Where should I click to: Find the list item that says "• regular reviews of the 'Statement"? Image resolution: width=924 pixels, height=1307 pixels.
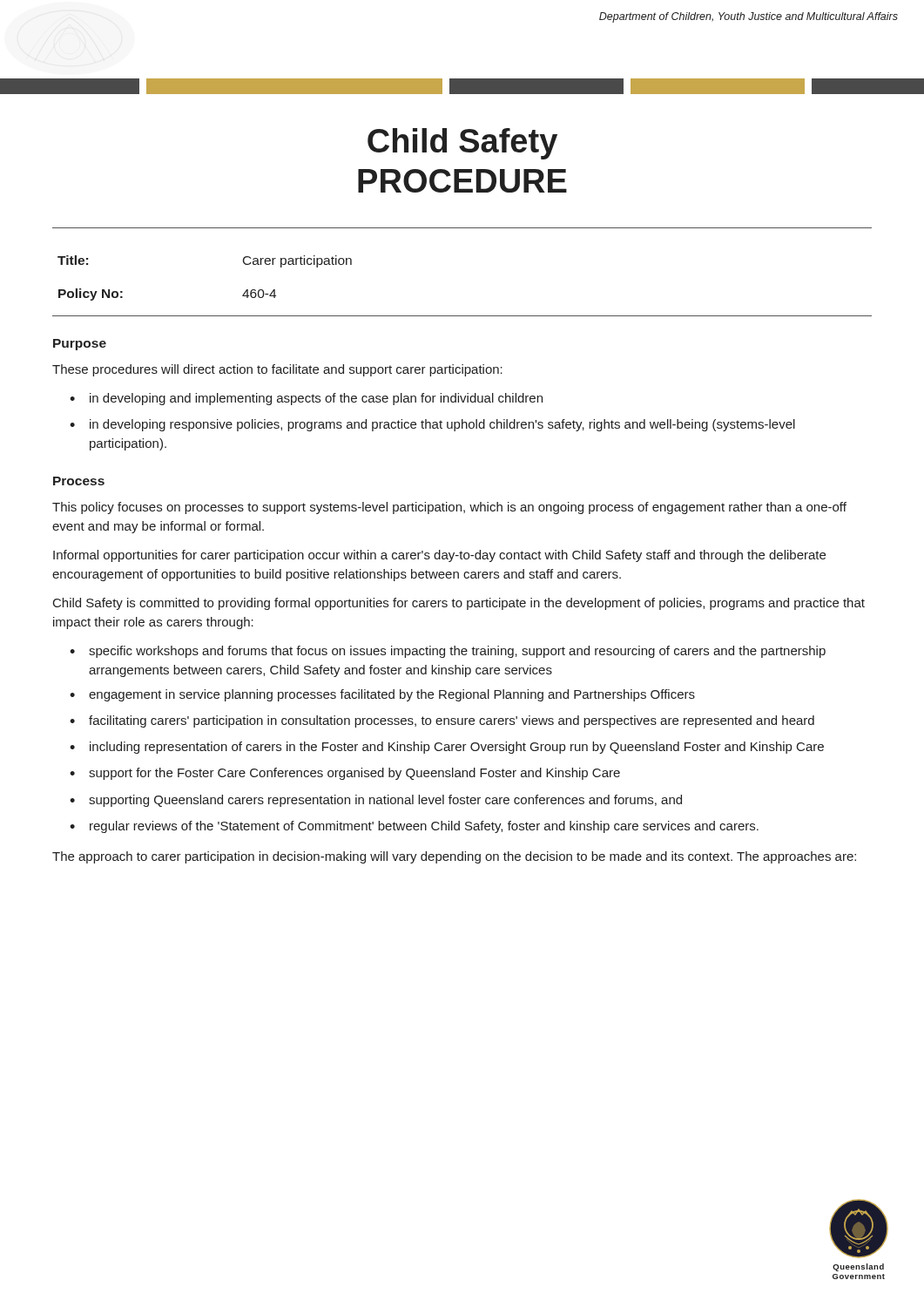point(471,827)
